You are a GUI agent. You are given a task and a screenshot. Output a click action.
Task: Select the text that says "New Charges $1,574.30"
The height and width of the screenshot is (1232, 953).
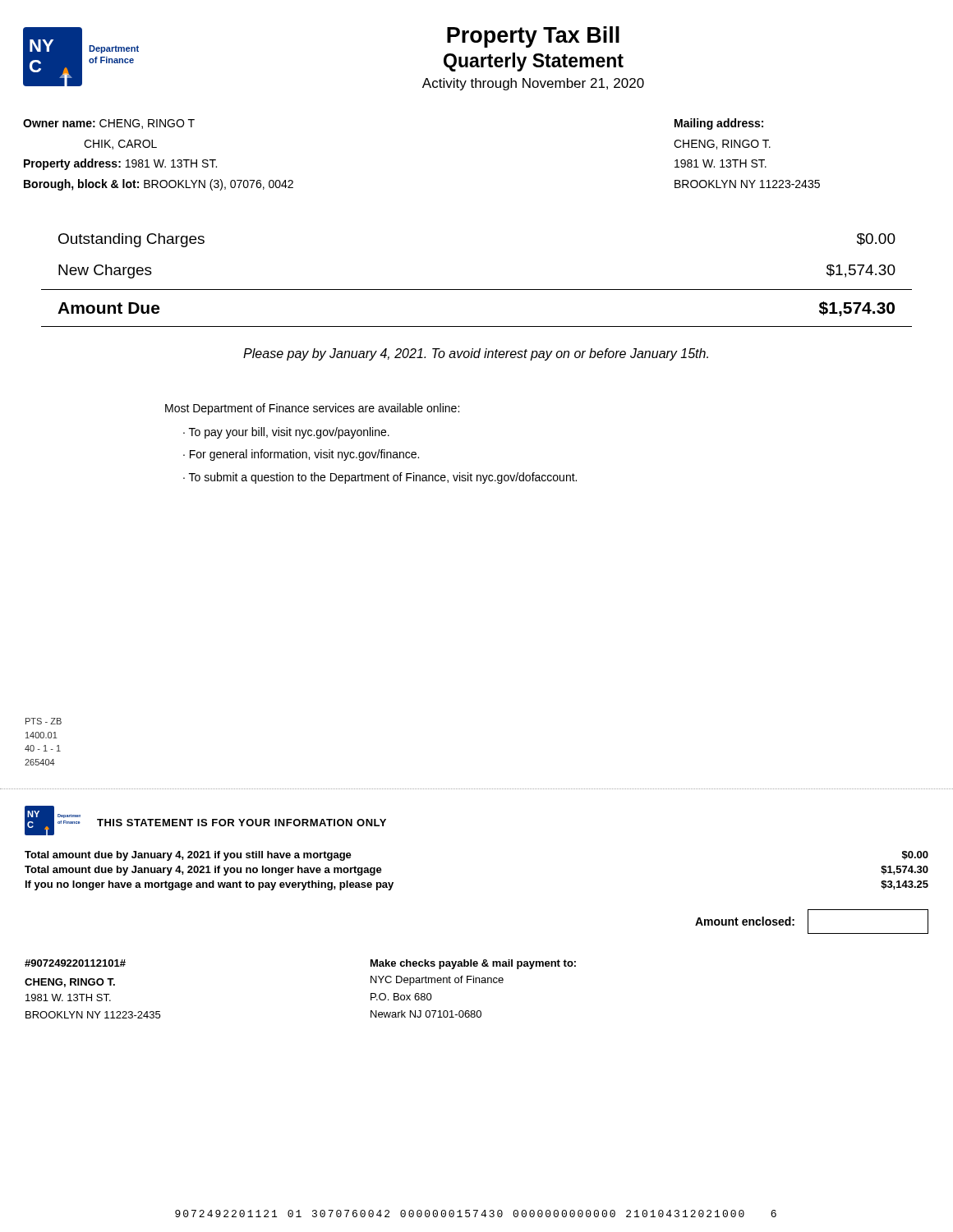pos(110,271)
